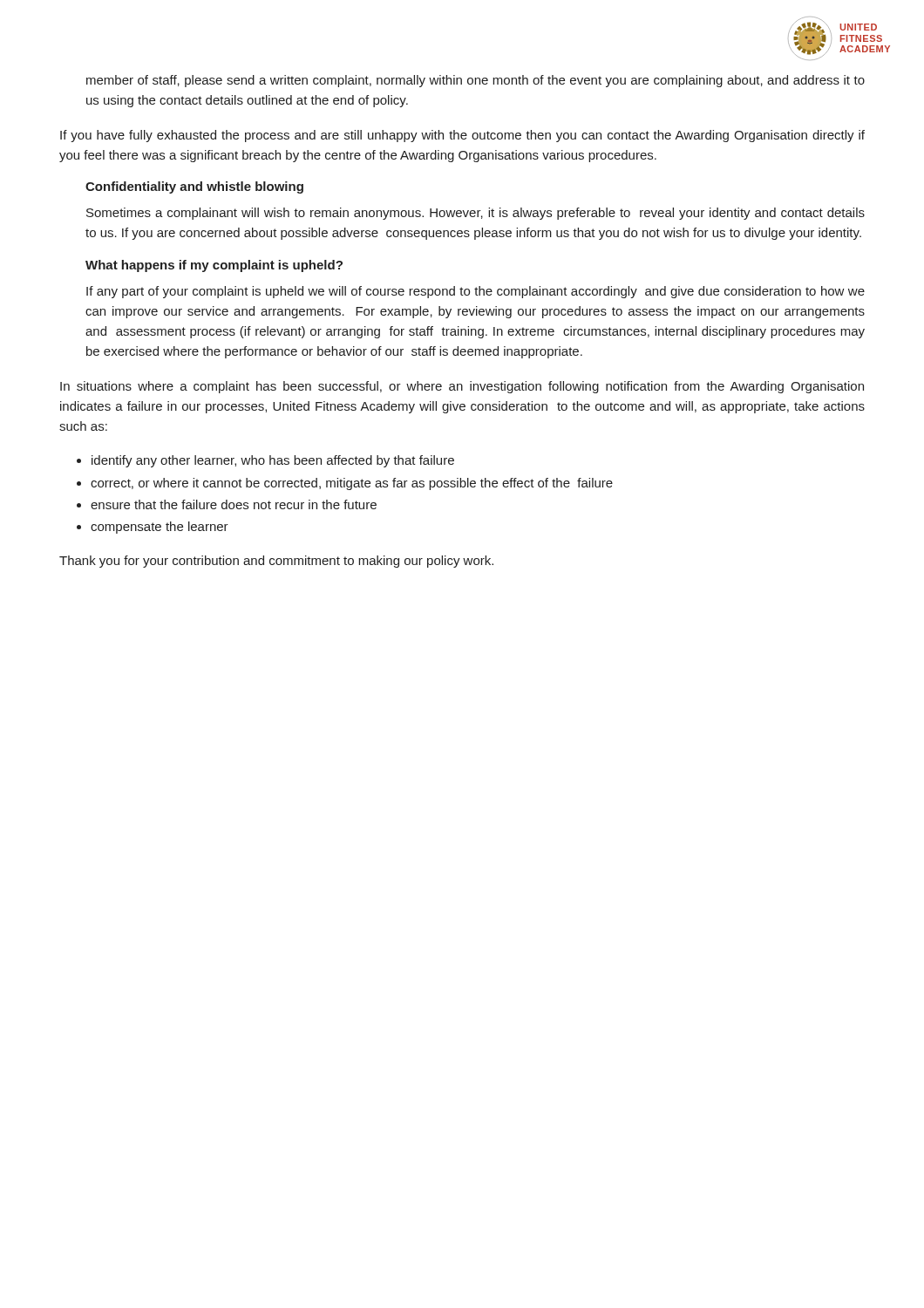Locate the text "Confidentiality and whistle blowing"
This screenshot has height=1308, width=924.
coord(195,186)
